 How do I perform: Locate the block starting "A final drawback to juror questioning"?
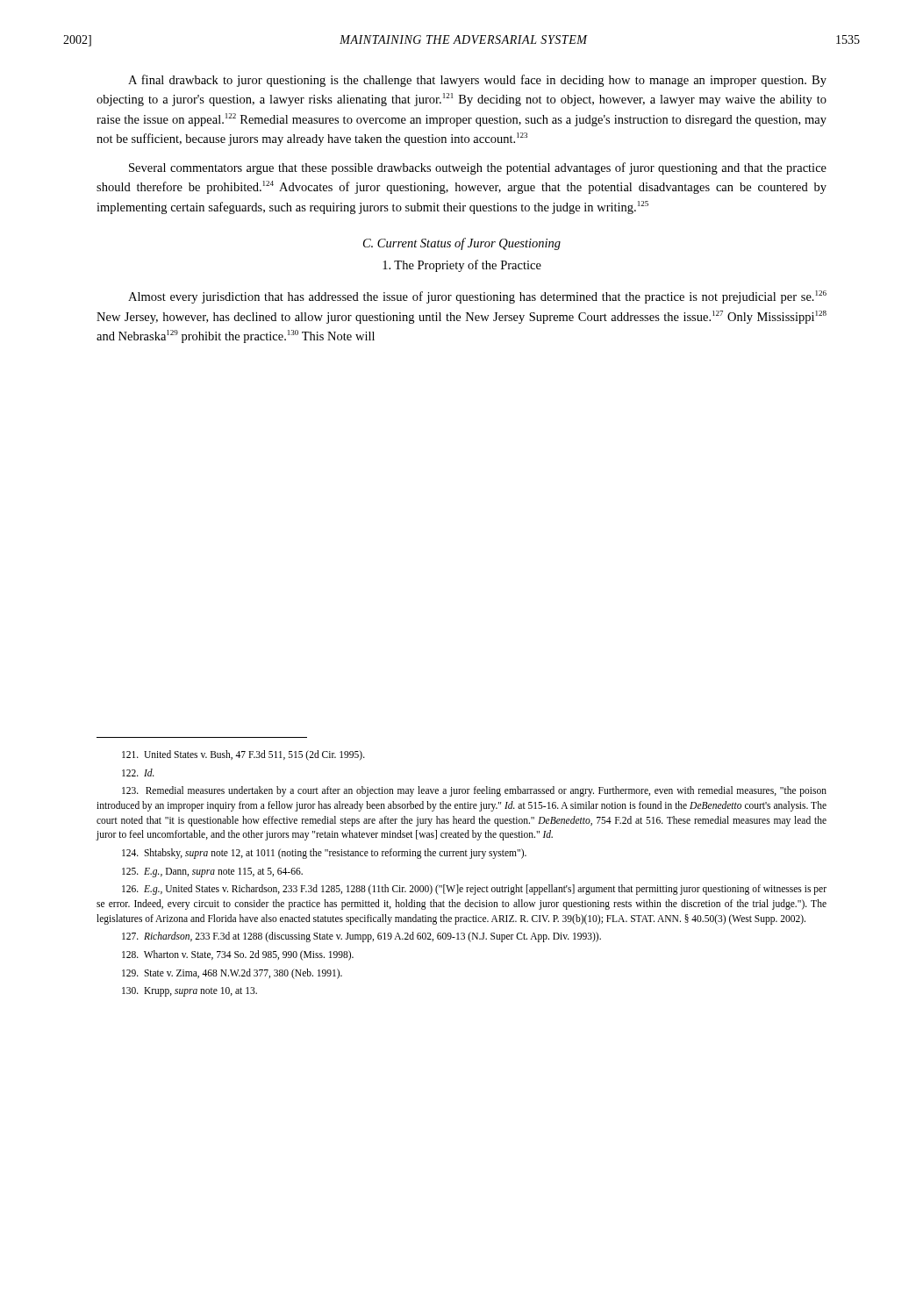[462, 110]
